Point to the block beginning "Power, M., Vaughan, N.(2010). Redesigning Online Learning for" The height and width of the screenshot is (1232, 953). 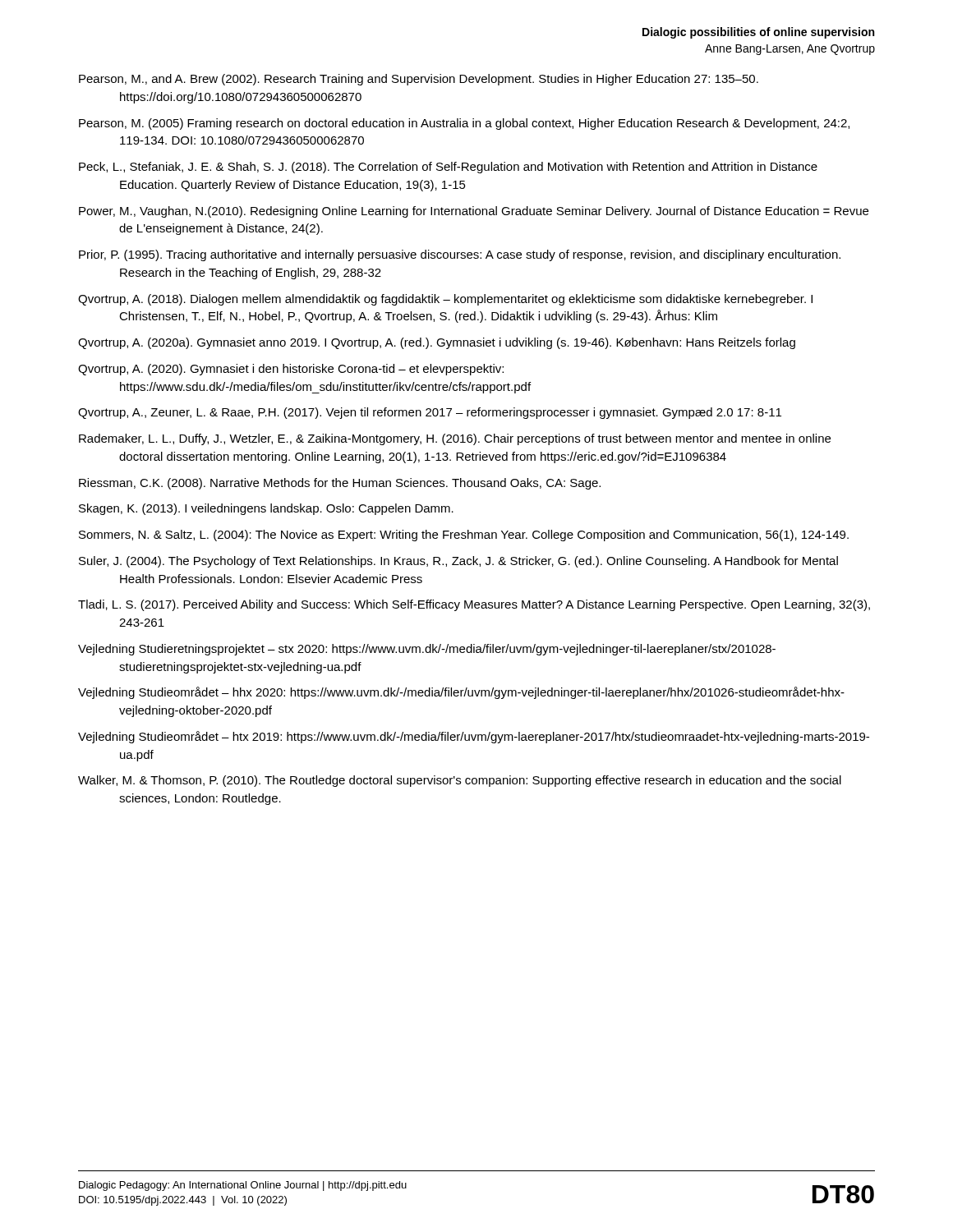[x=474, y=219]
